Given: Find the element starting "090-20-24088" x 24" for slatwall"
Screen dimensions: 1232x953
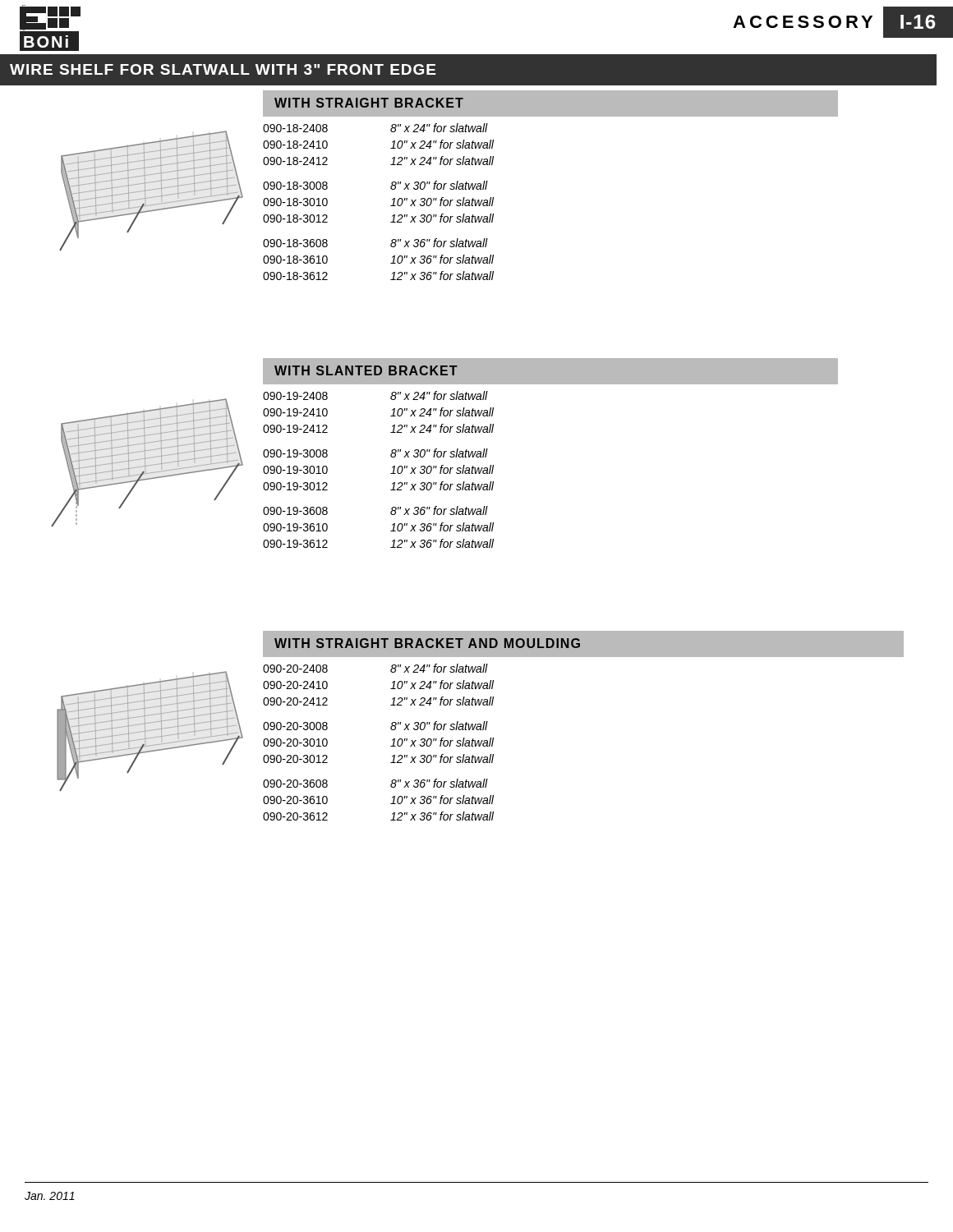Looking at the screenshot, I should [294, 668].
